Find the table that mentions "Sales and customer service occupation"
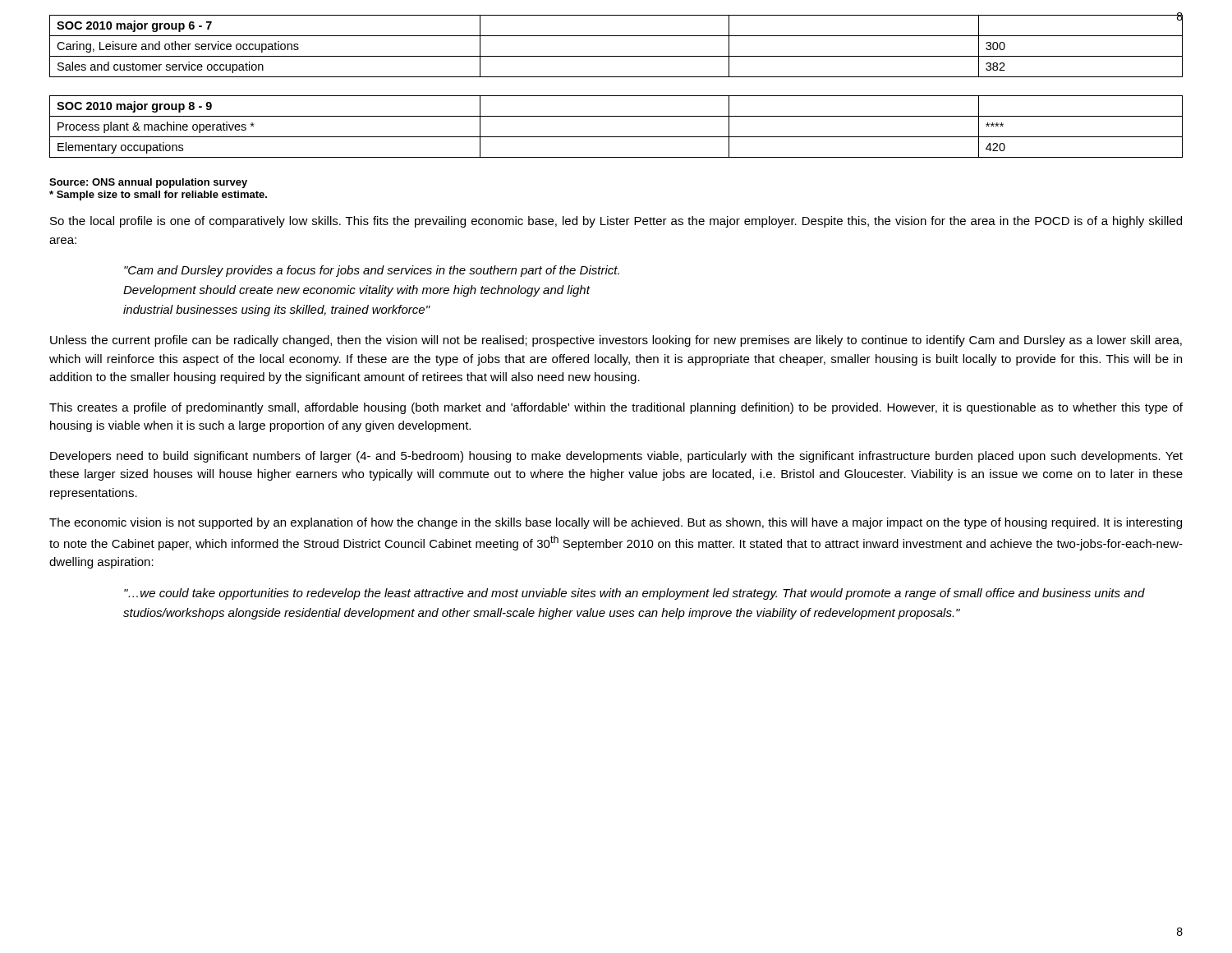This screenshot has height=953, width=1232. pyautogui.click(x=616, y=46)
